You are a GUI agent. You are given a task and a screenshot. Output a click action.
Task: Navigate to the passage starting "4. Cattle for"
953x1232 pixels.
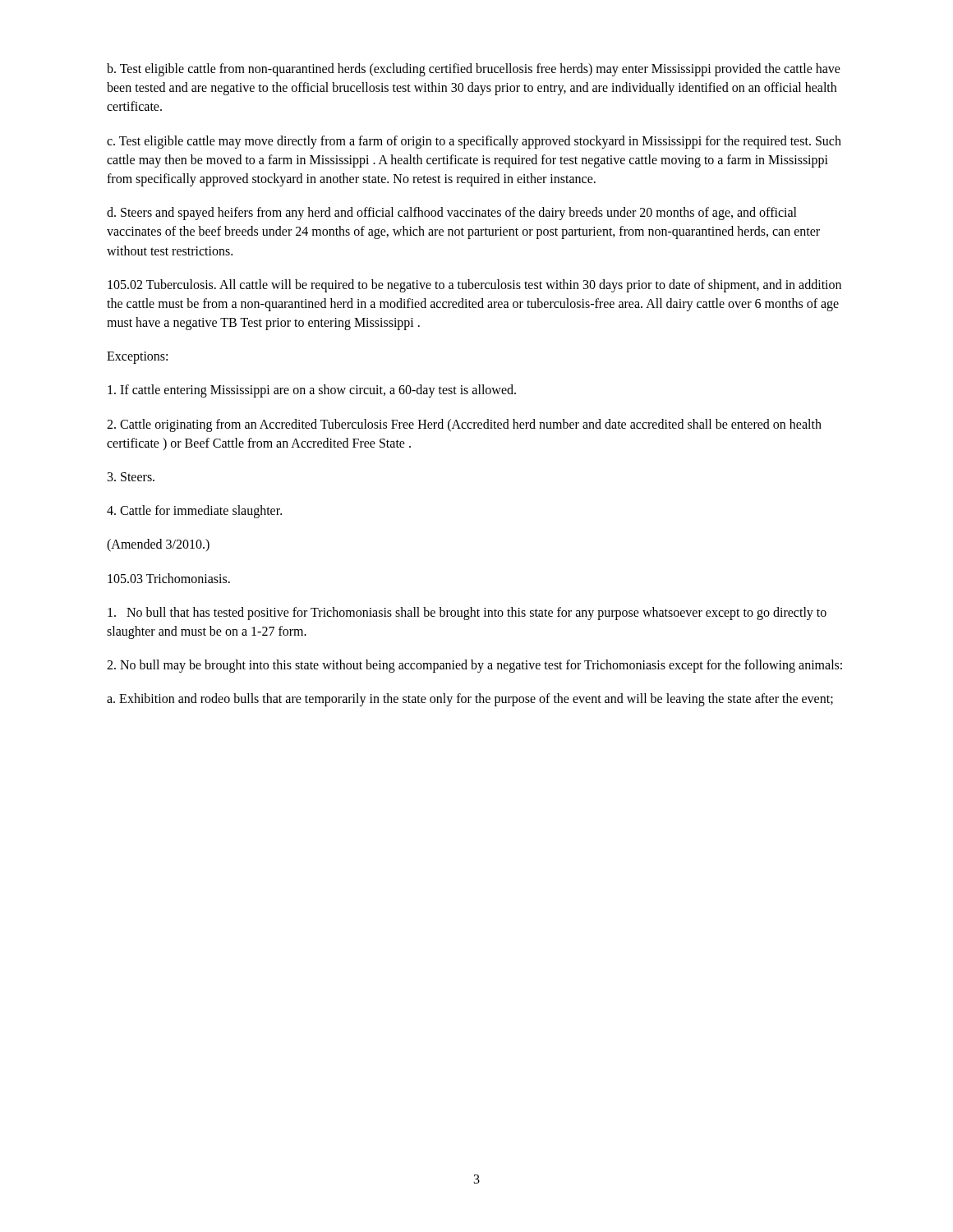[x=195, y=511]
